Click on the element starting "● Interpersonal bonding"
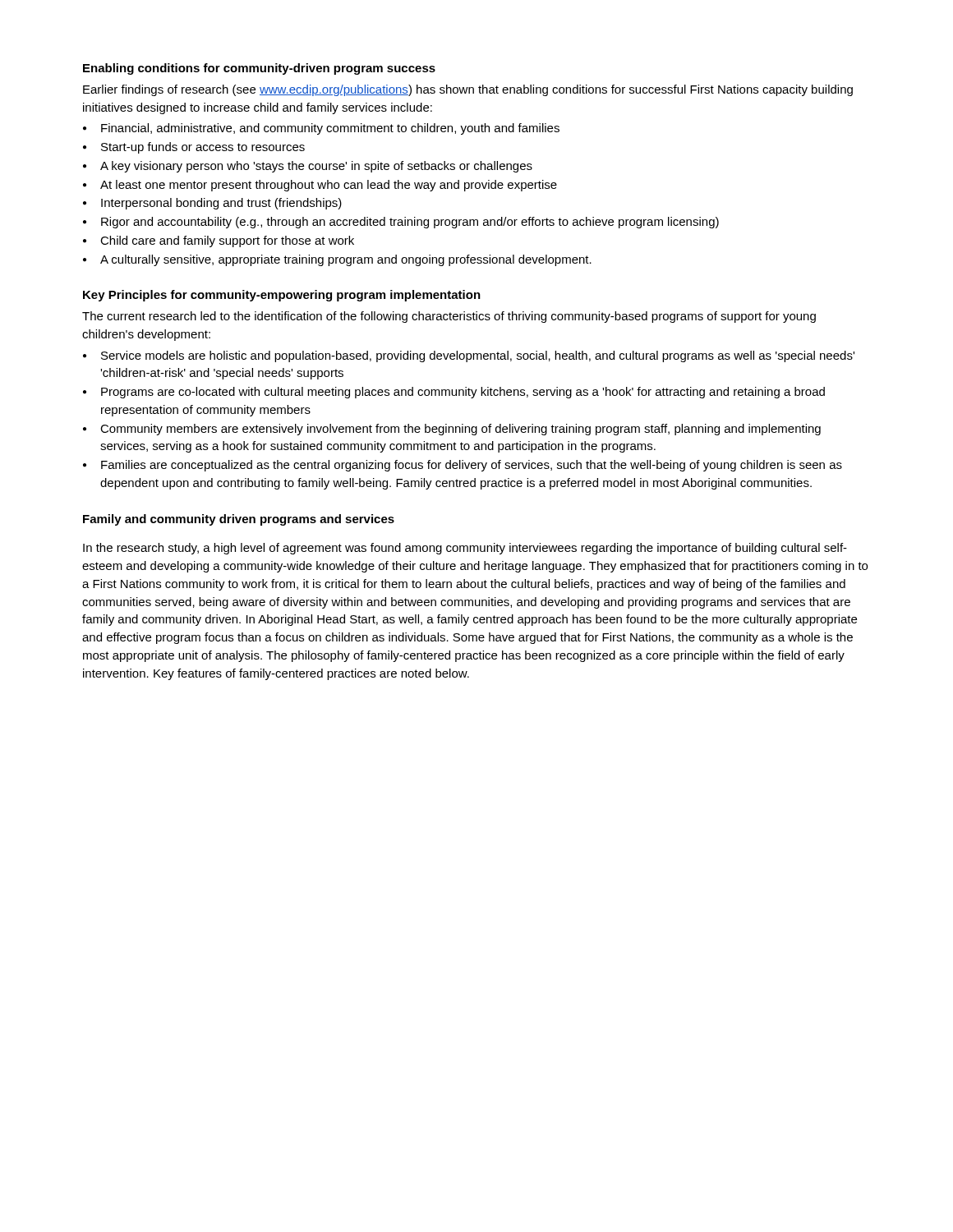Viewport: 953px width, 1232px height. click(x=212, y=204)
